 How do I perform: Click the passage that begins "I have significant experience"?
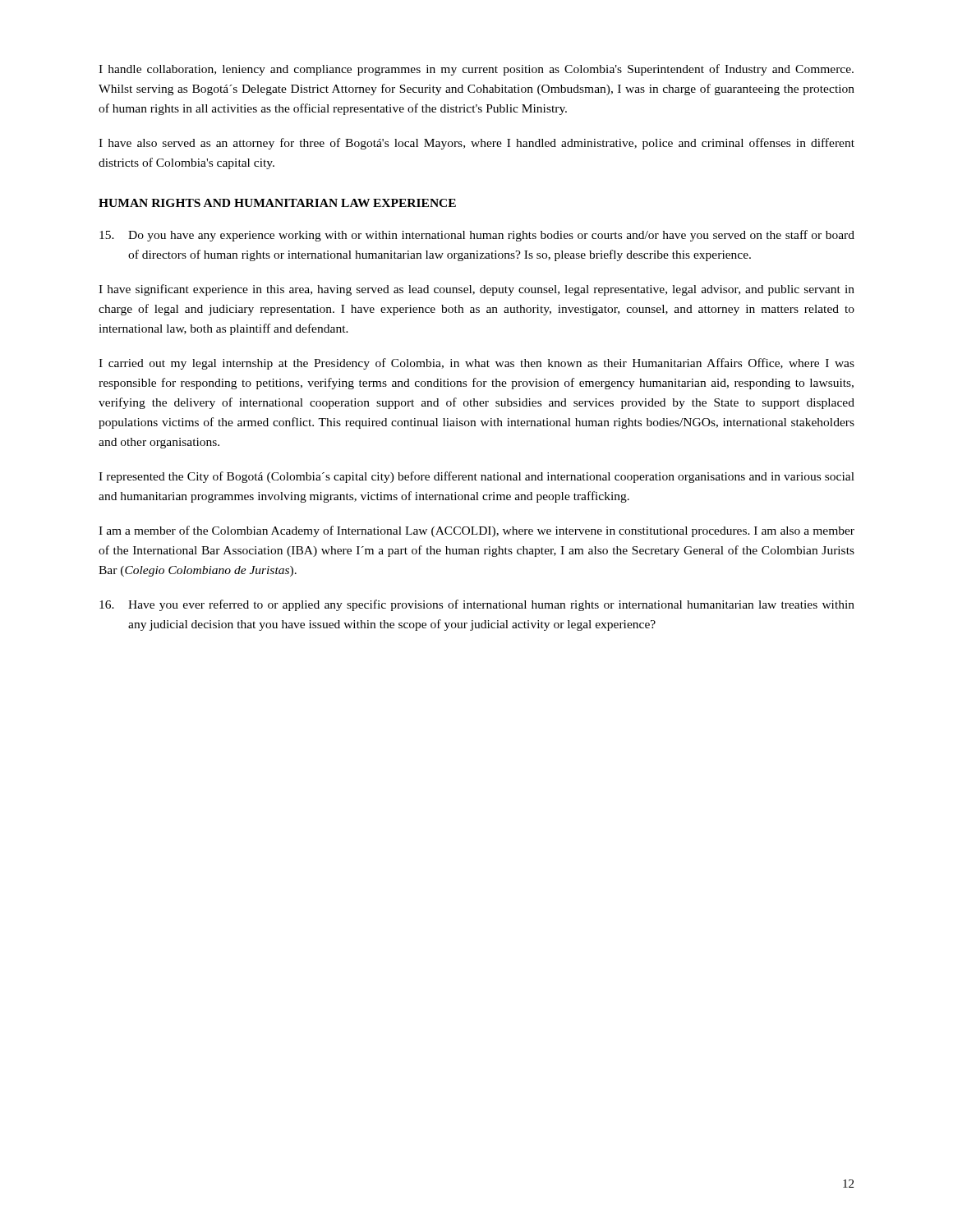476,308
